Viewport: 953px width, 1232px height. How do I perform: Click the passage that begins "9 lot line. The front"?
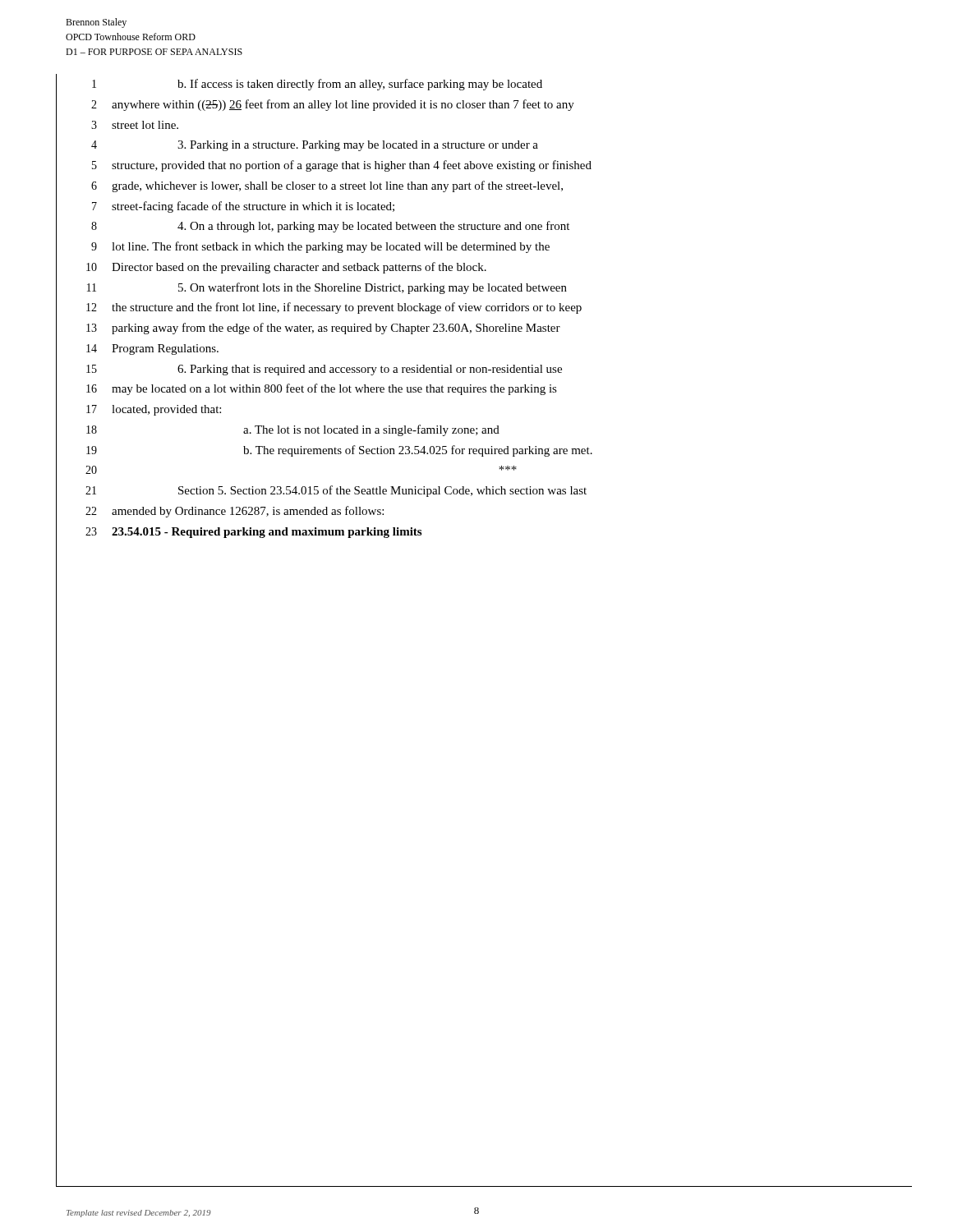(x=485, y=247)
